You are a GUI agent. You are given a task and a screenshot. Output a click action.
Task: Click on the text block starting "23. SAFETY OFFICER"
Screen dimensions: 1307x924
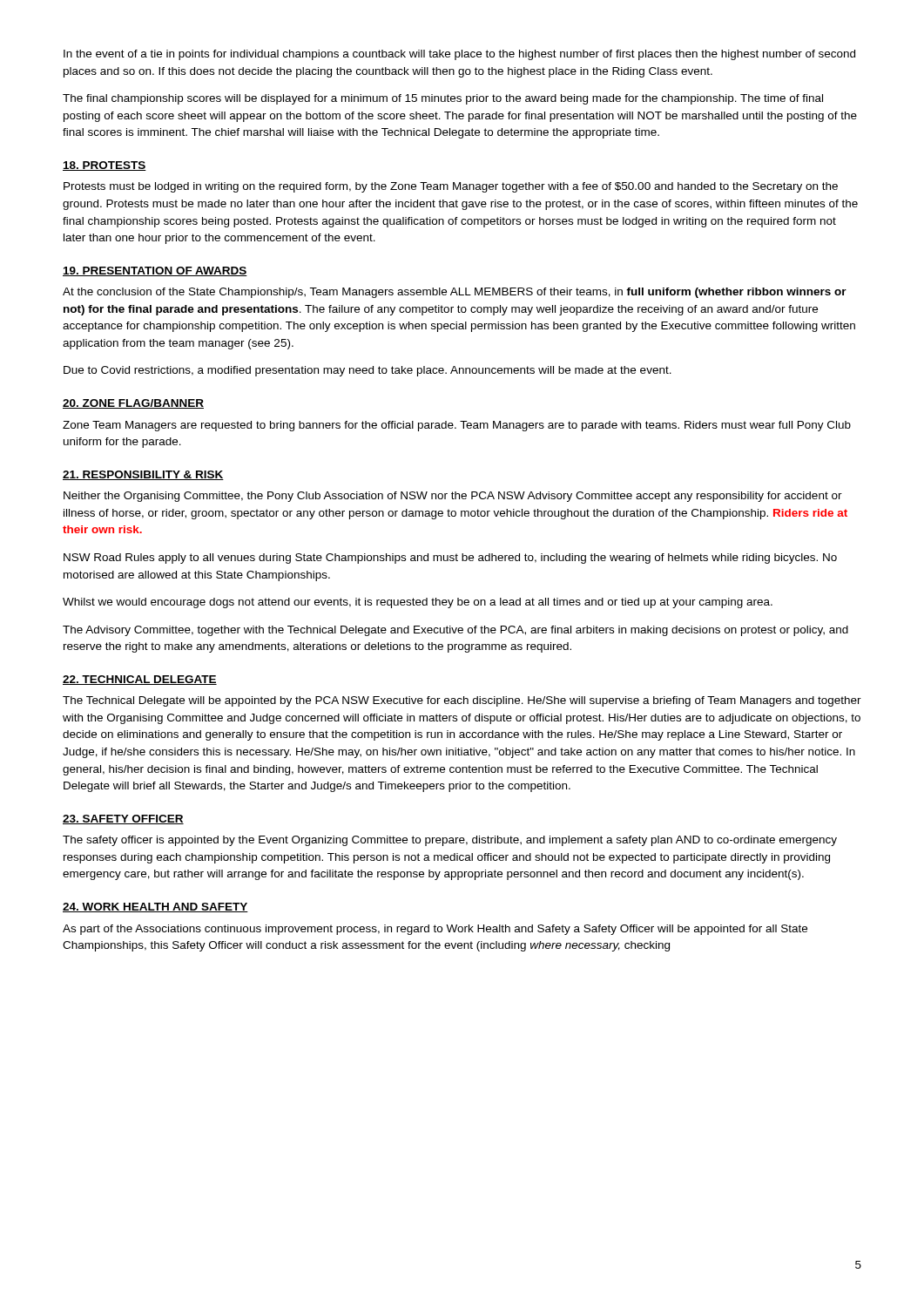coord(123,818)
